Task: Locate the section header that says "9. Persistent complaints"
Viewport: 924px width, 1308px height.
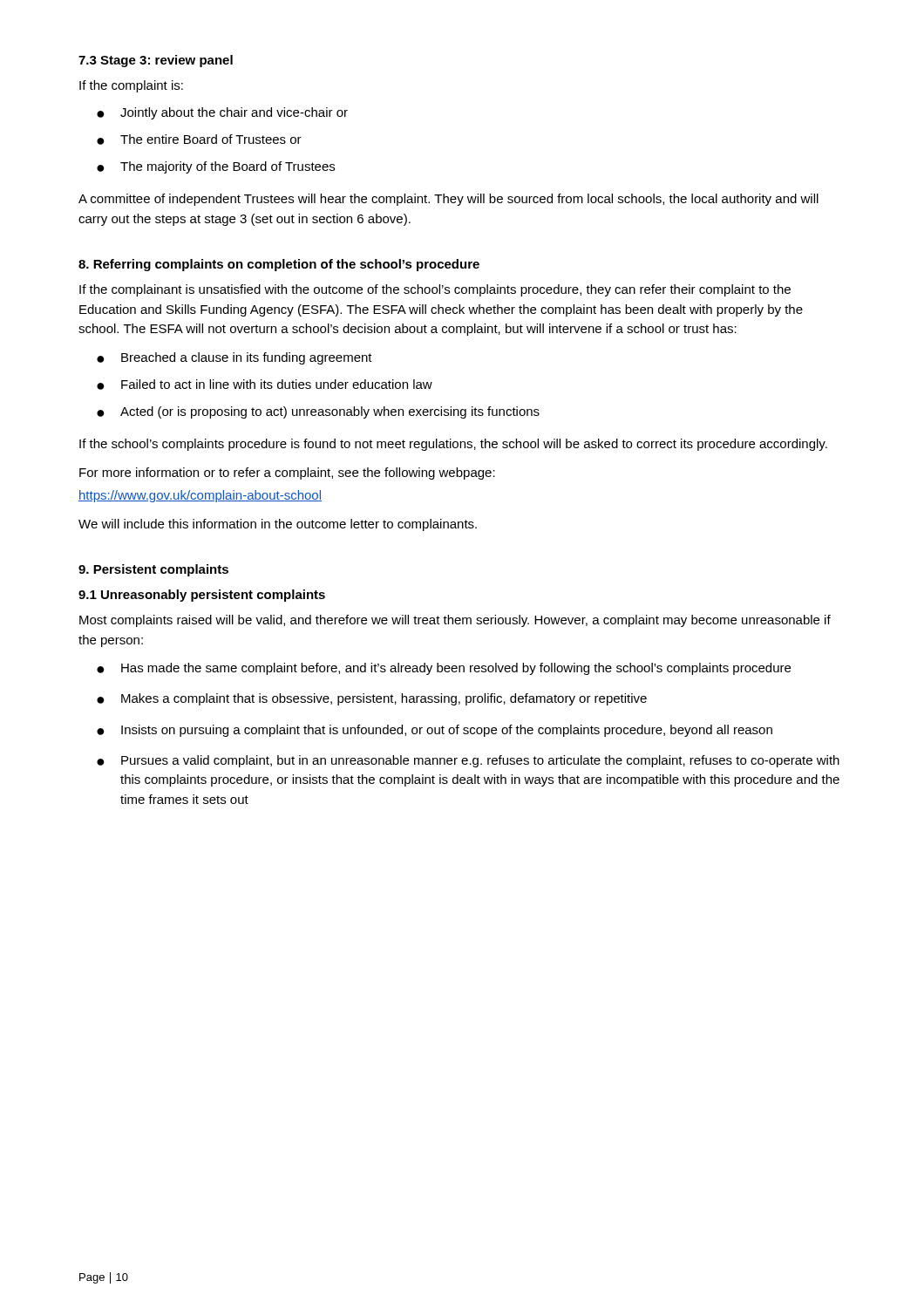Action: pyautogui.click(x=154, y=569)
